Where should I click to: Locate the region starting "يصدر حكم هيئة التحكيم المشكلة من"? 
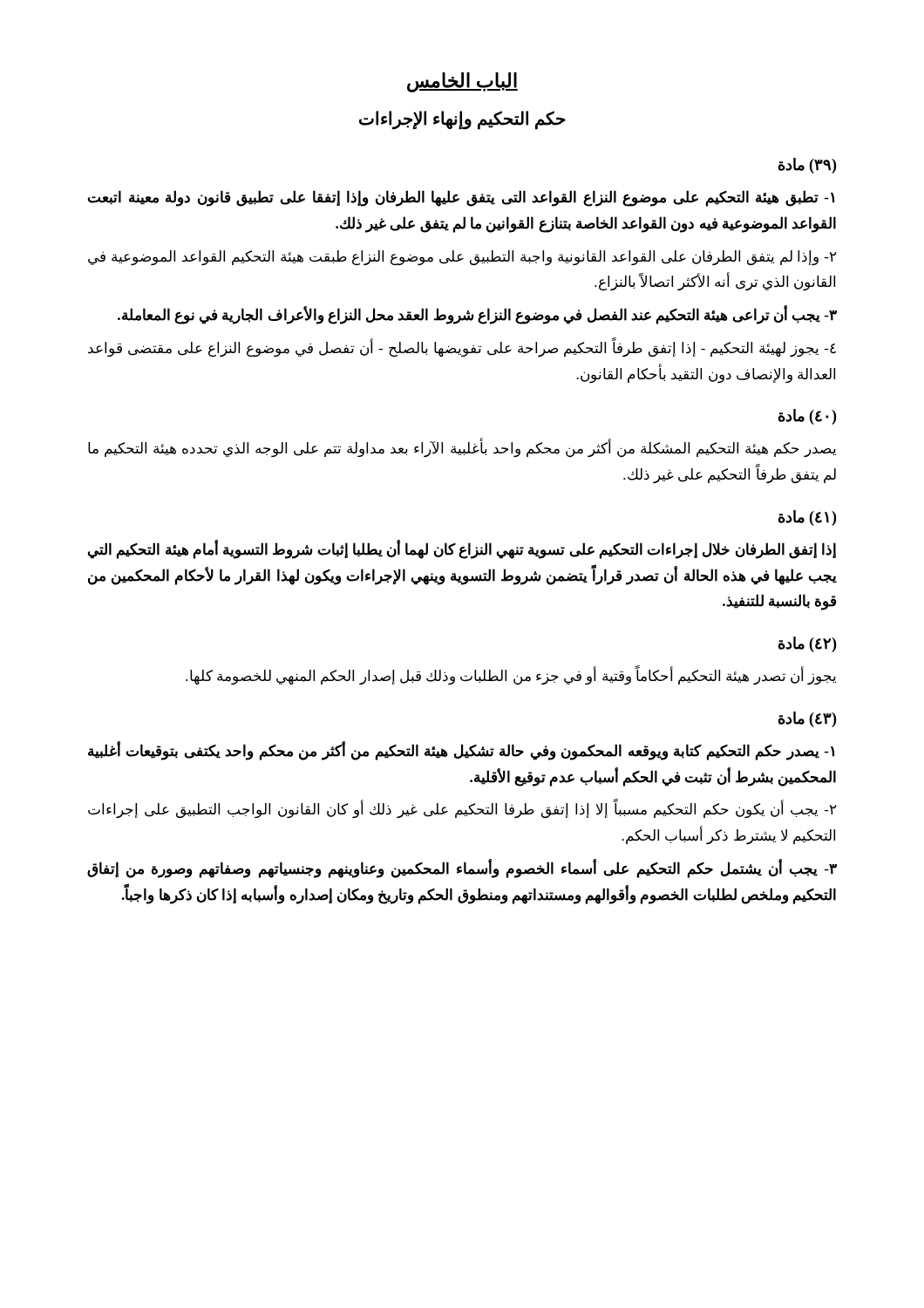coord(462,462)
